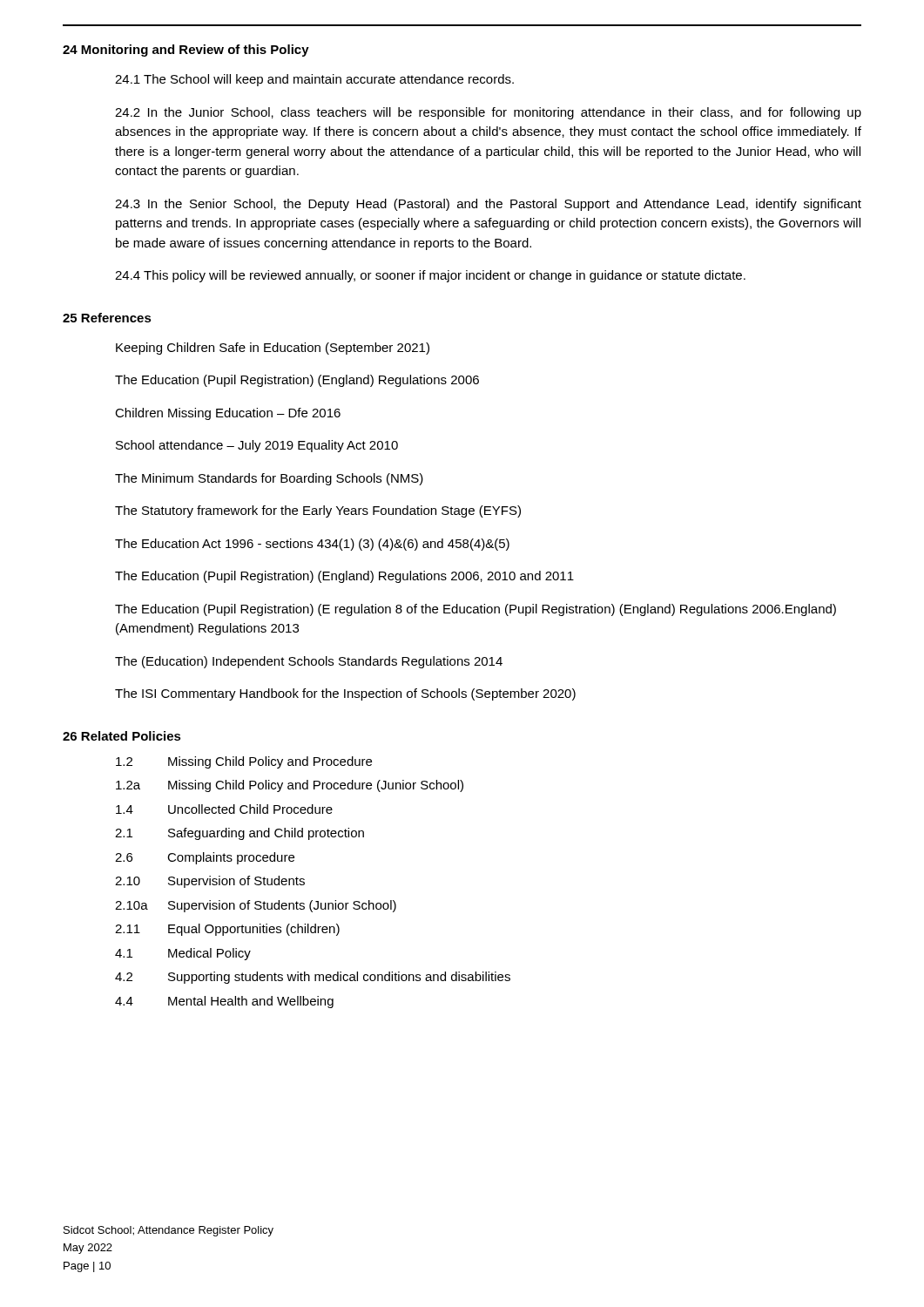Viewport: 924px width, 1307px height.
Task: Point to "2.10aSupervision of Students (Junior School)"
Action: coord(256,905)
